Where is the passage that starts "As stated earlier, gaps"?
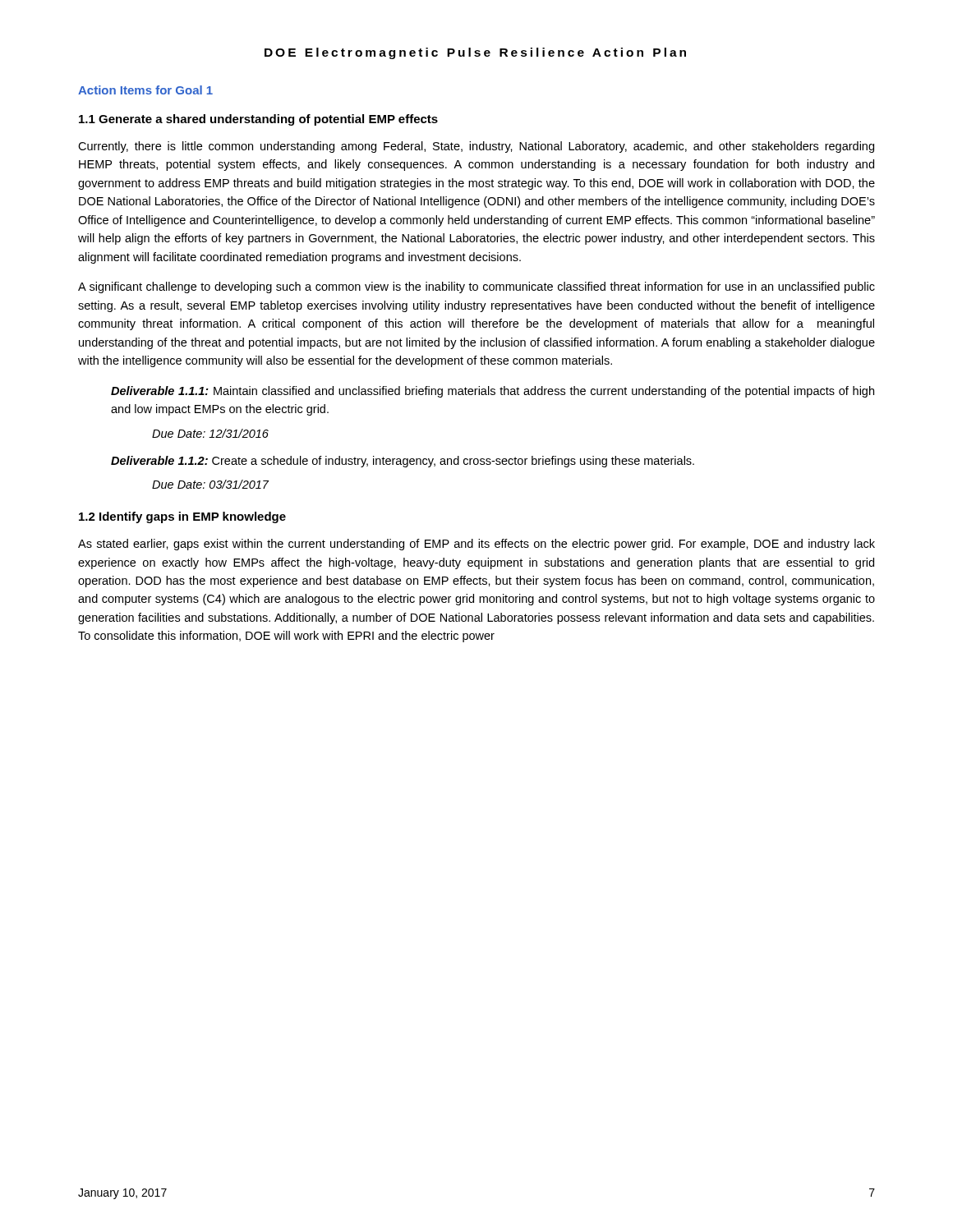 476,590
